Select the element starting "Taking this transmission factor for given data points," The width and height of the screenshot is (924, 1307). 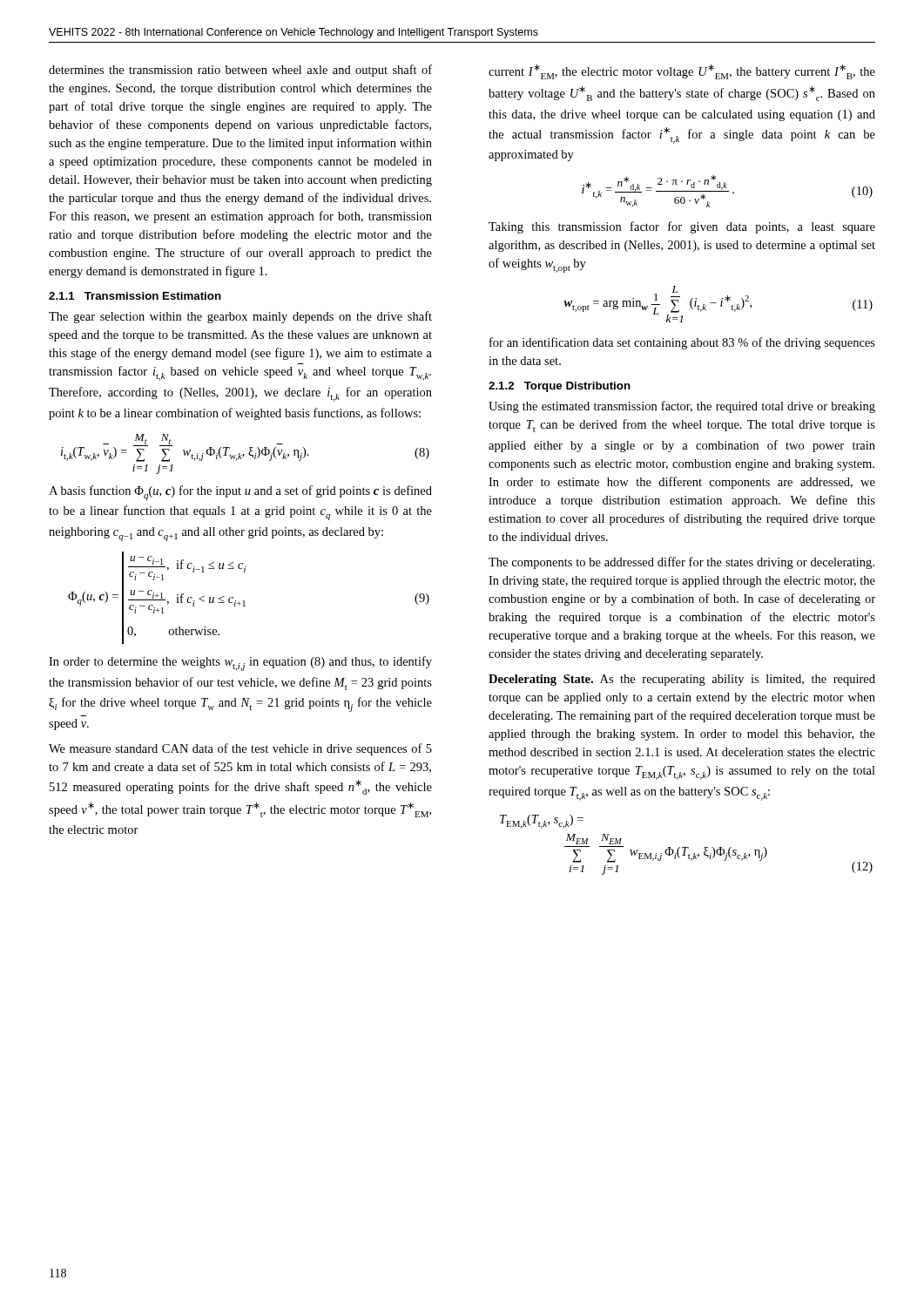point(682,246)
